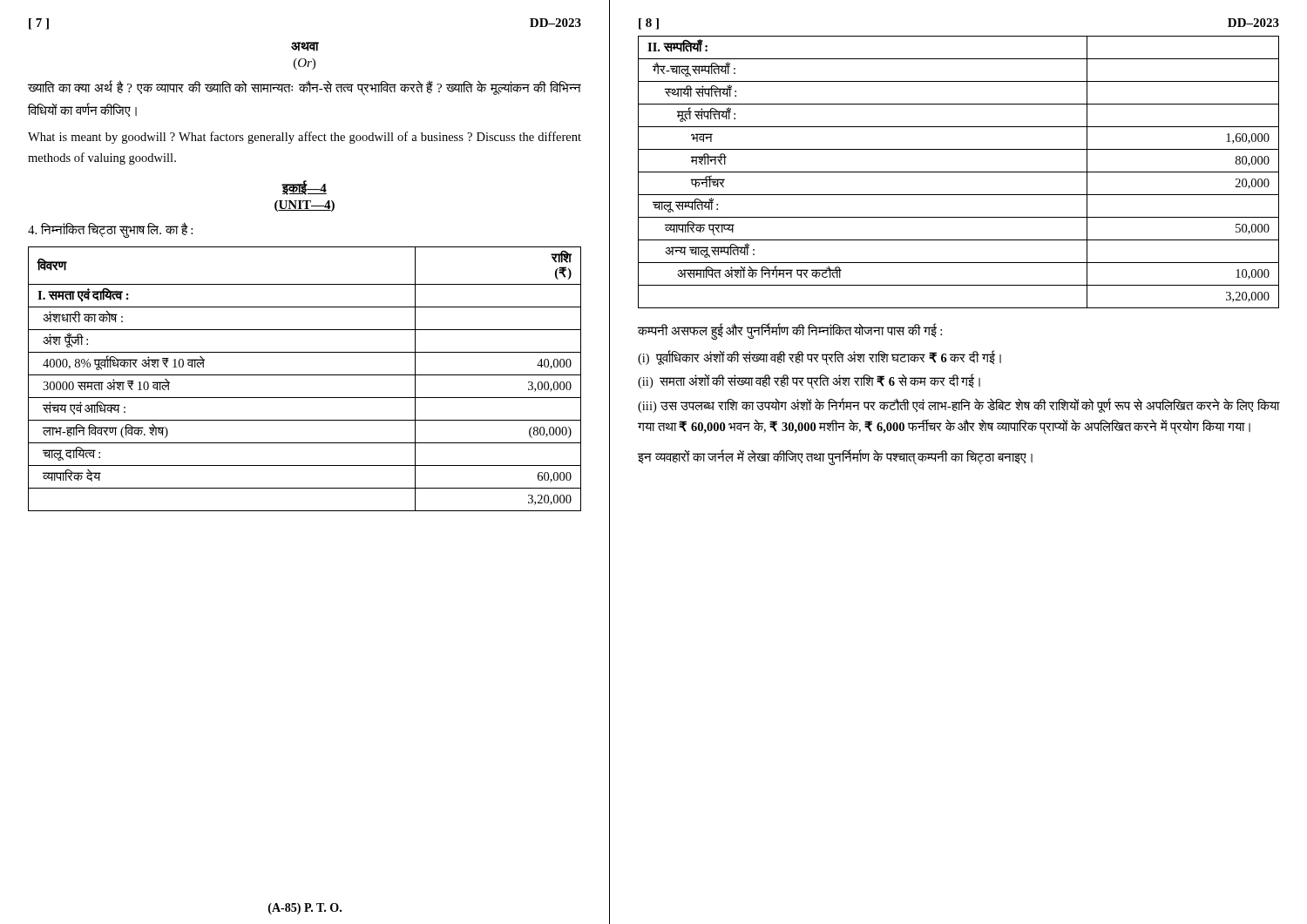1307x924 pixels.
Task: Locate the table with the text "व्यापारिक देय"
Action: click(x=305, y=379)
